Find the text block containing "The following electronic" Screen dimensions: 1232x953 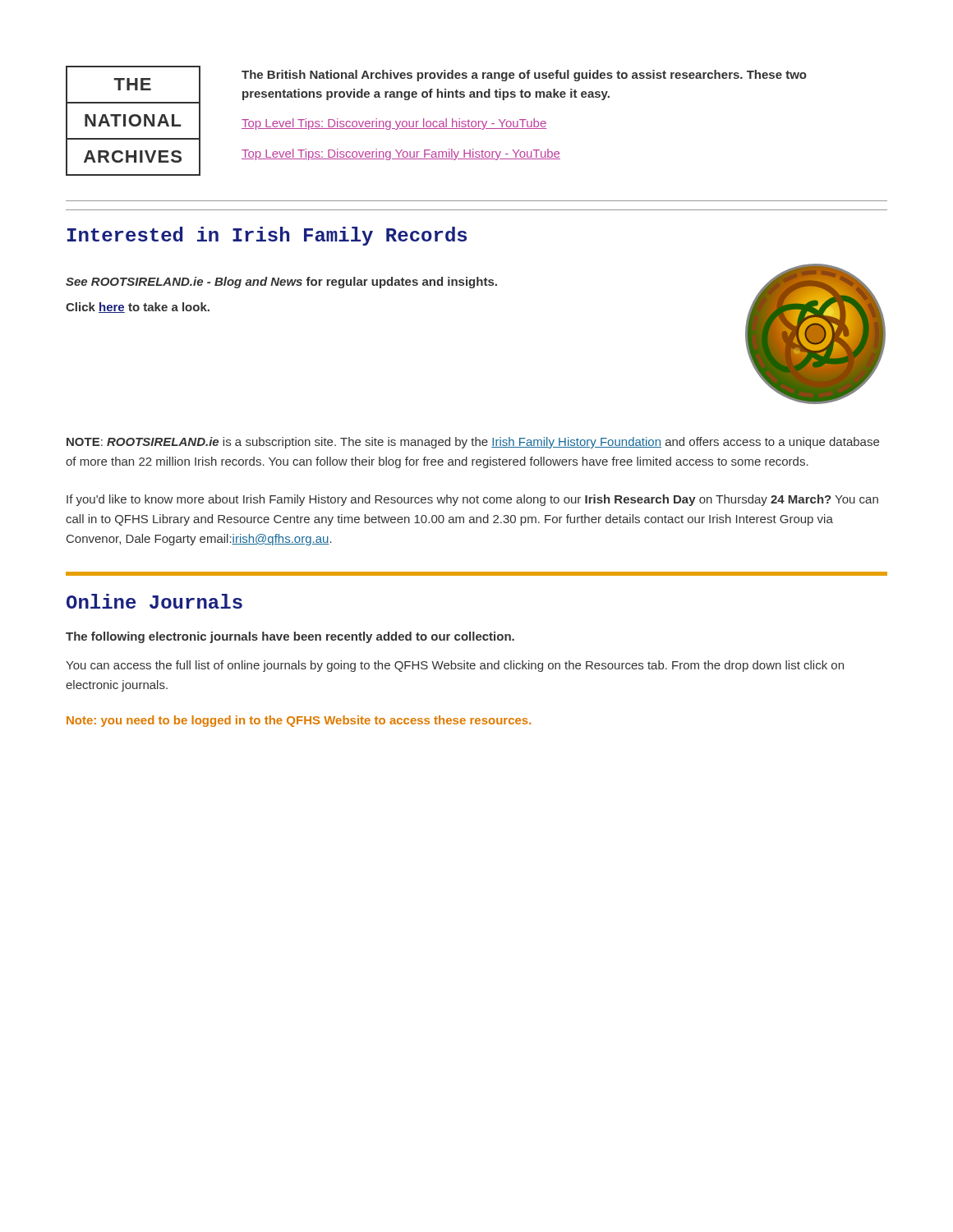coord(476,636)
